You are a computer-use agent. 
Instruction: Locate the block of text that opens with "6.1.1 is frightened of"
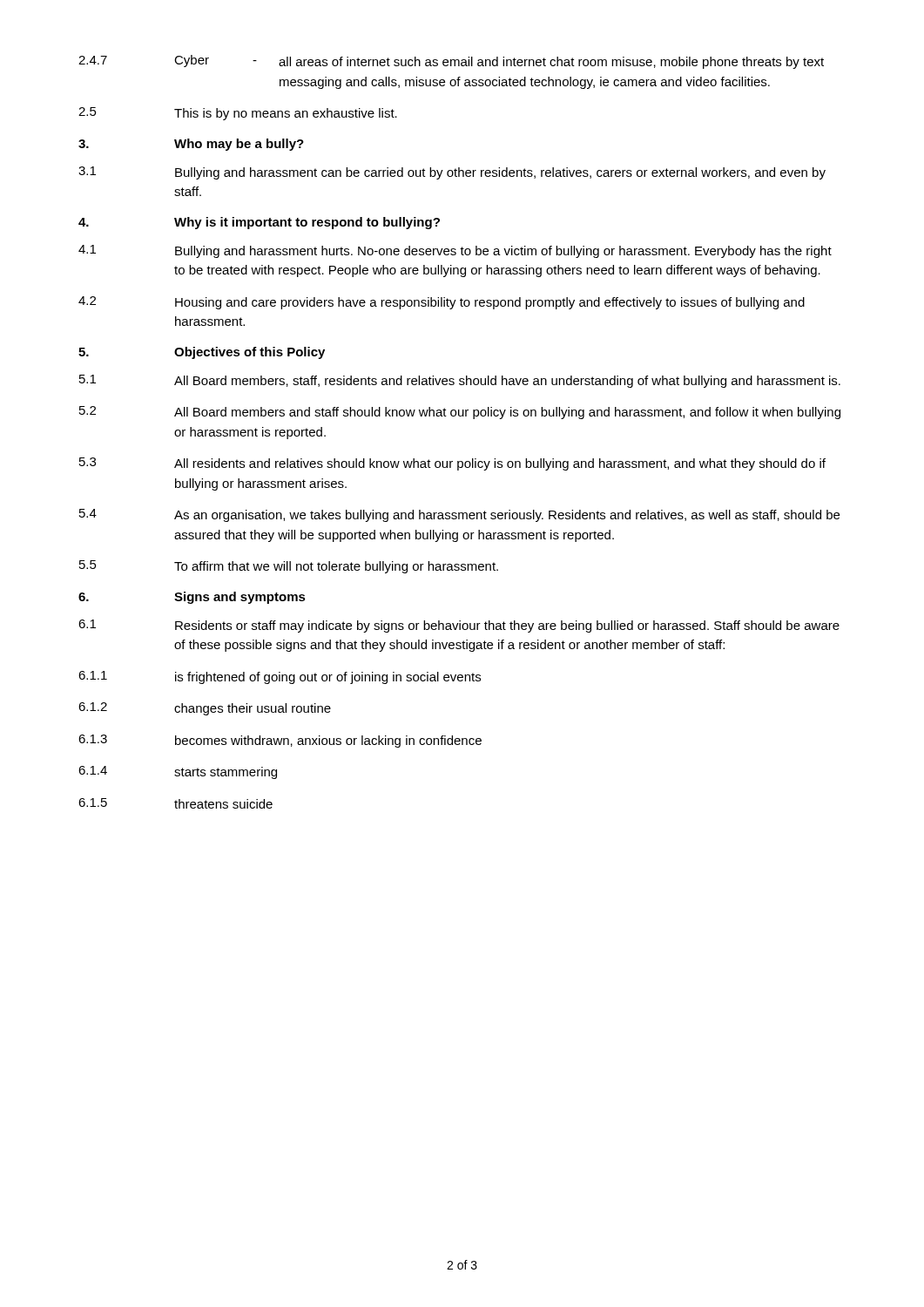click(462, 677)
